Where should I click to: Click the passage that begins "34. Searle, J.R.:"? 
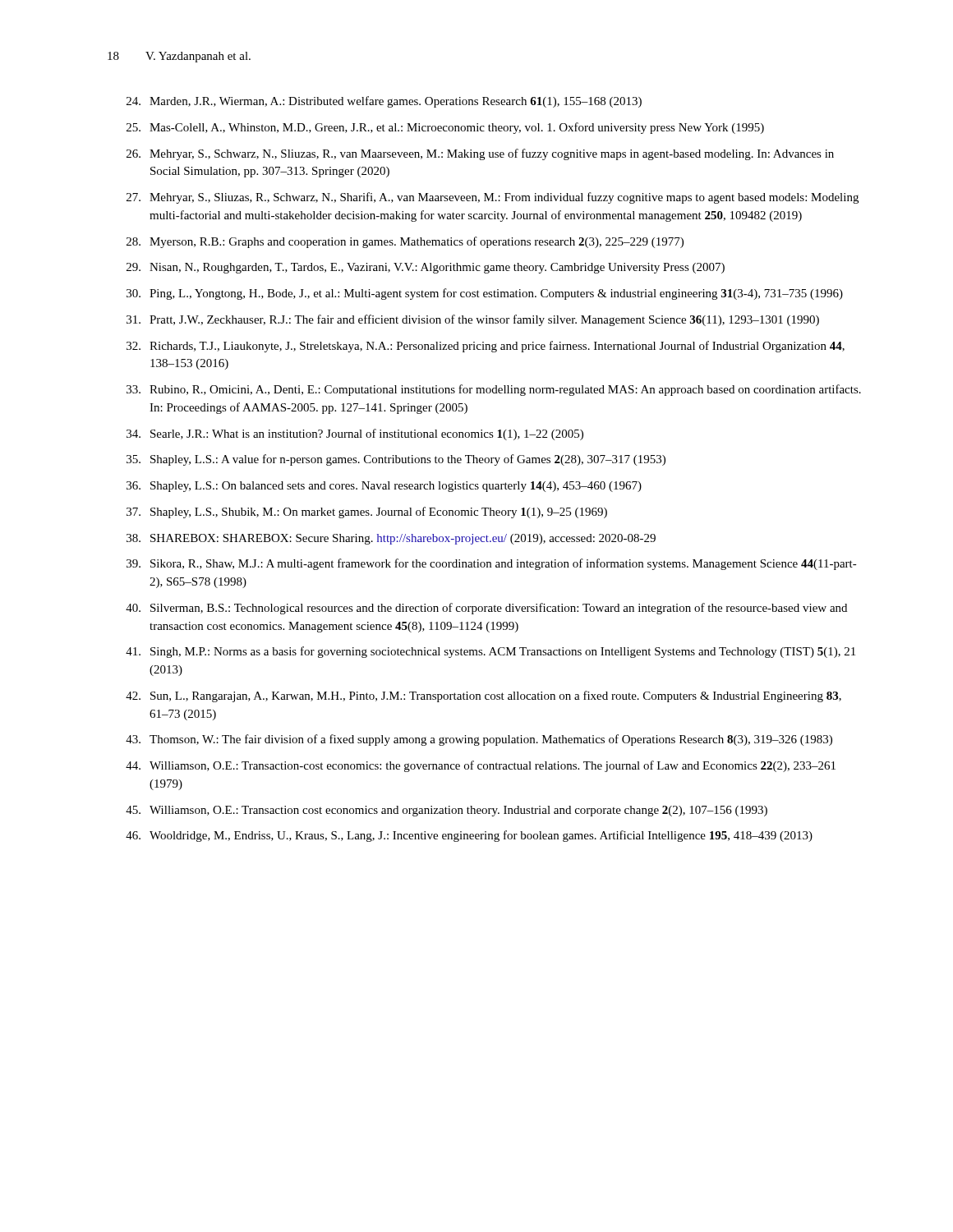click(485, 434)
